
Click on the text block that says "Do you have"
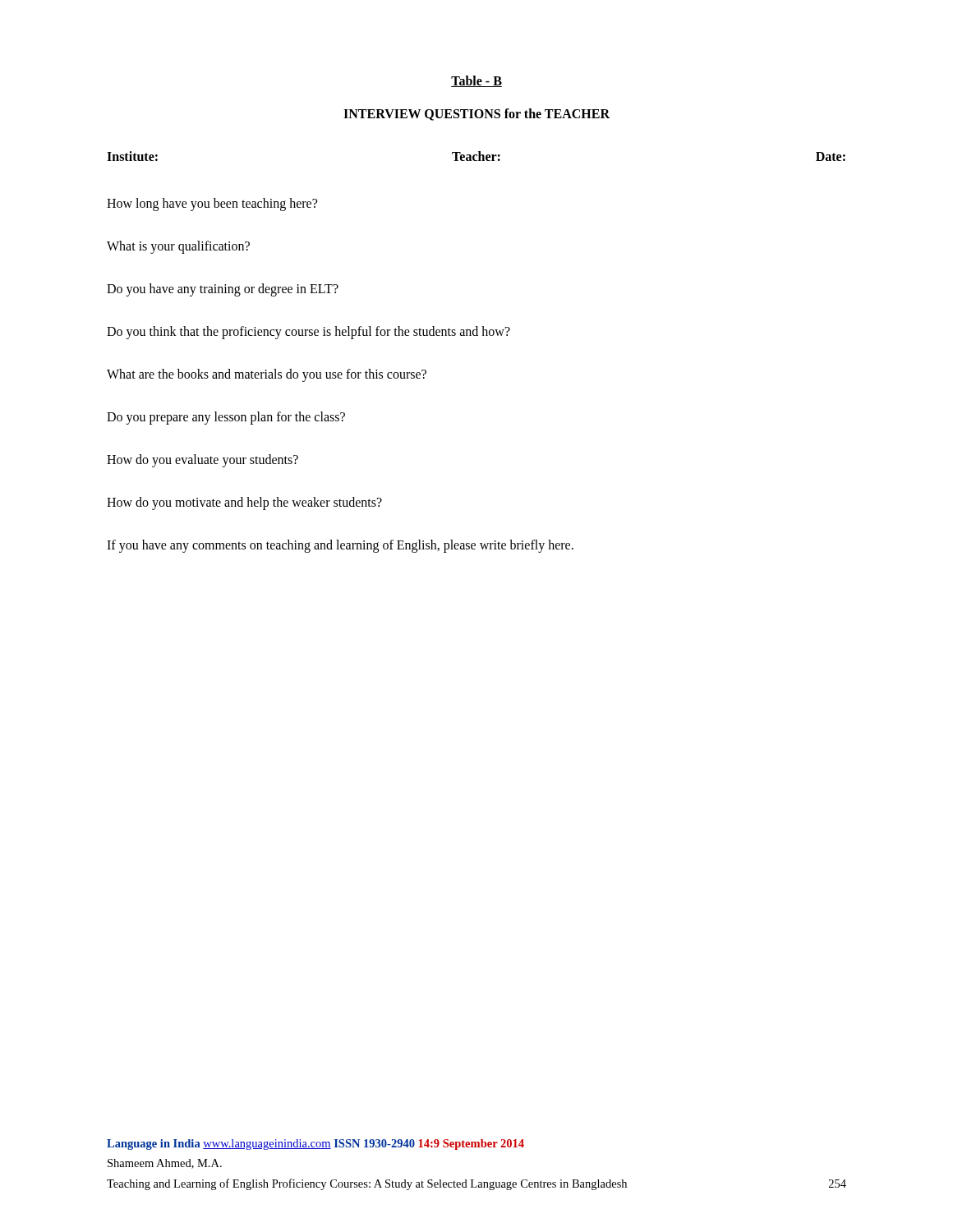(223, 289)
